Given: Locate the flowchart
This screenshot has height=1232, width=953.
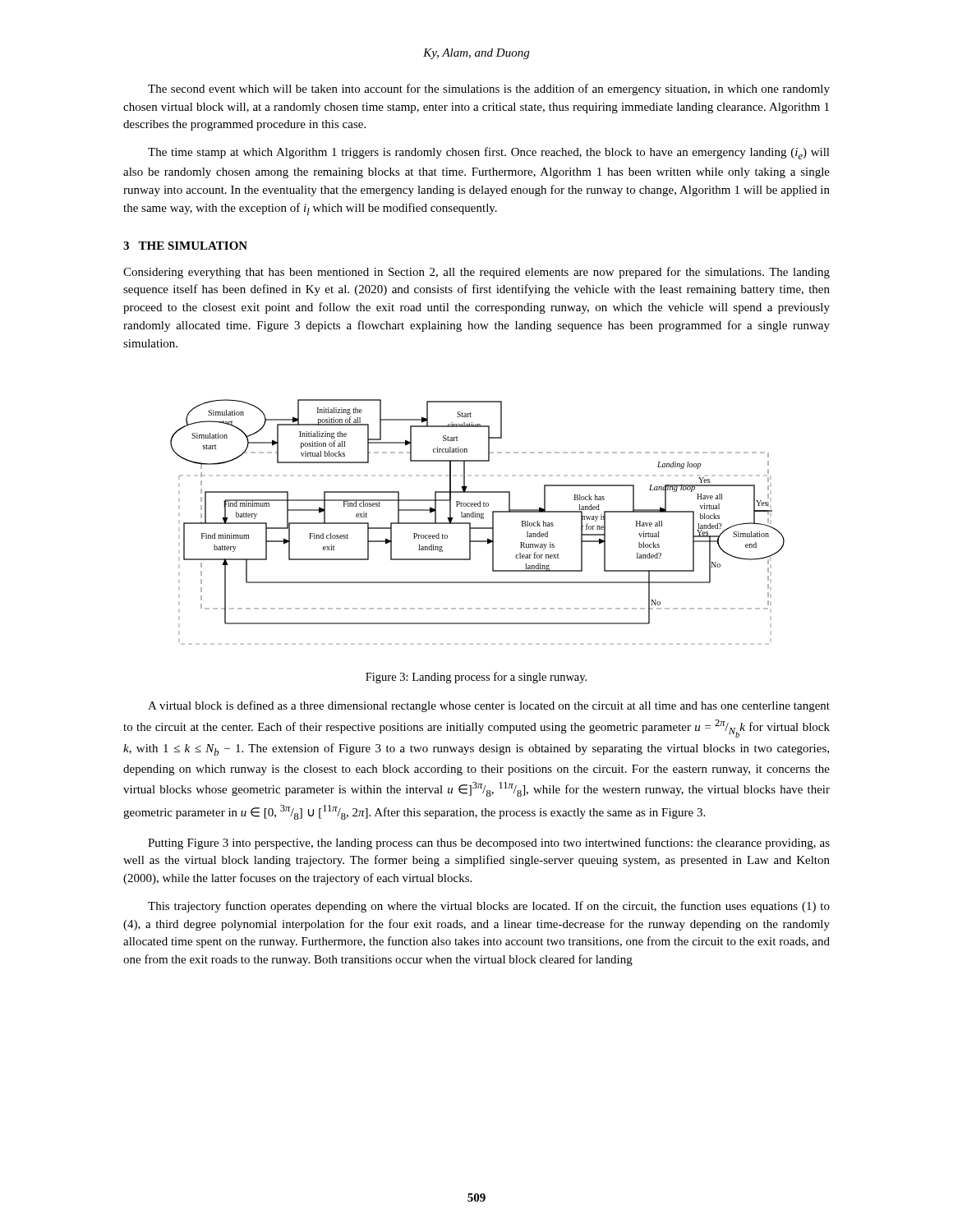Looking at the screenshot, I should (476, 498).
